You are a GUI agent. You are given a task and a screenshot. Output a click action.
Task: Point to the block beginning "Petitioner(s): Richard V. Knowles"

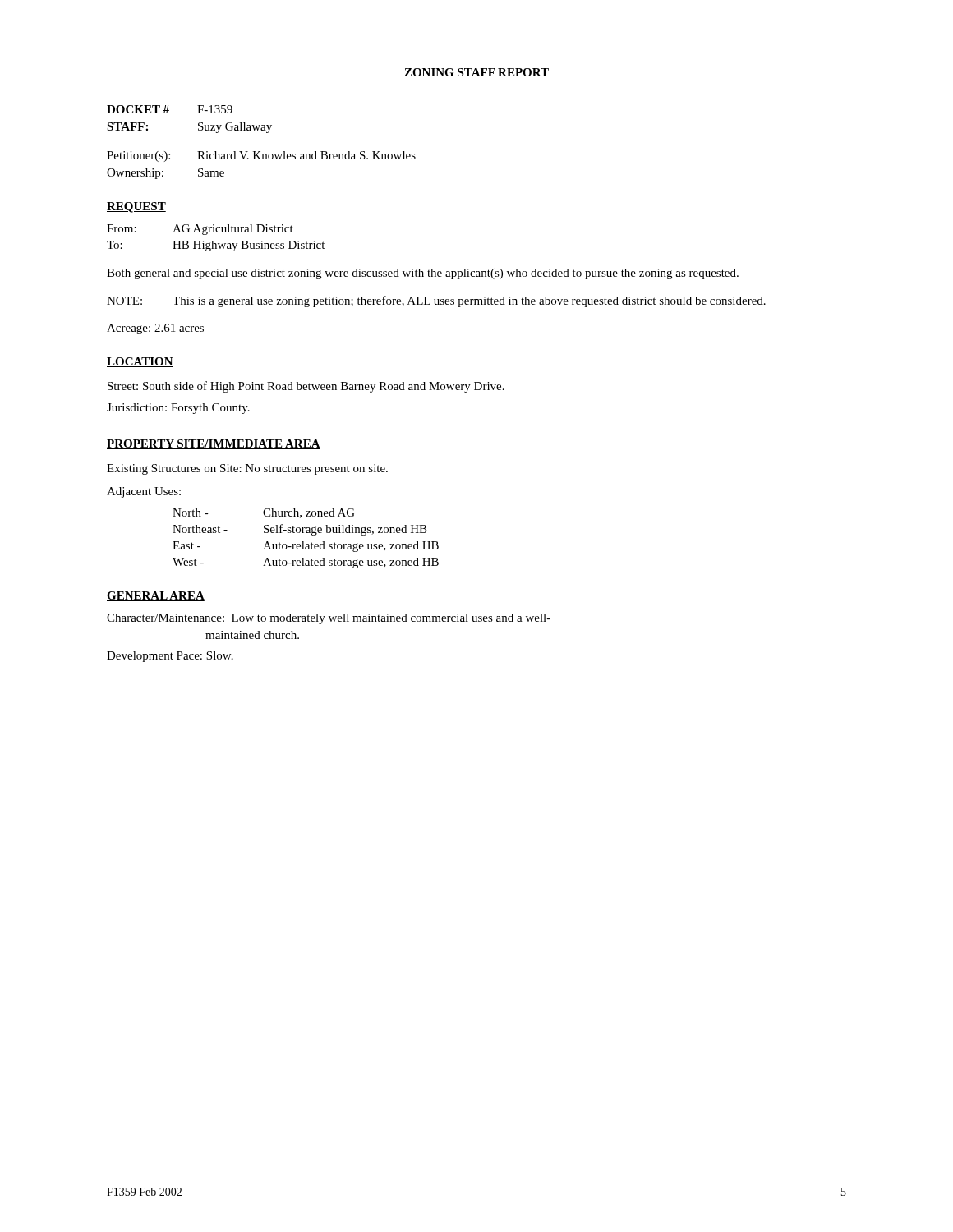tap(261, 156)
